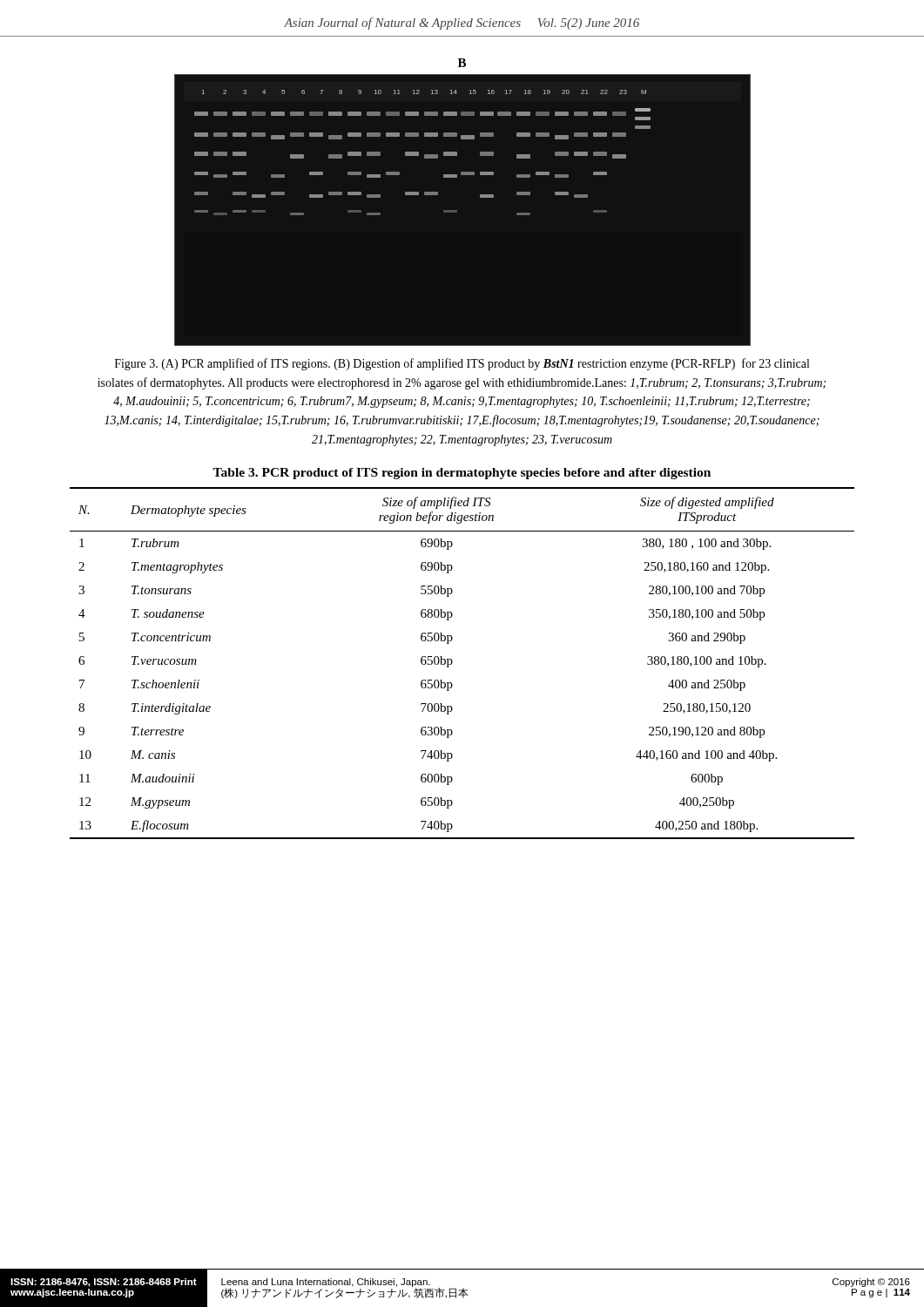Select the table that reads "380, 180 , 100 and"
This screenshot has width=924, height=1307.
coord(462,663)
